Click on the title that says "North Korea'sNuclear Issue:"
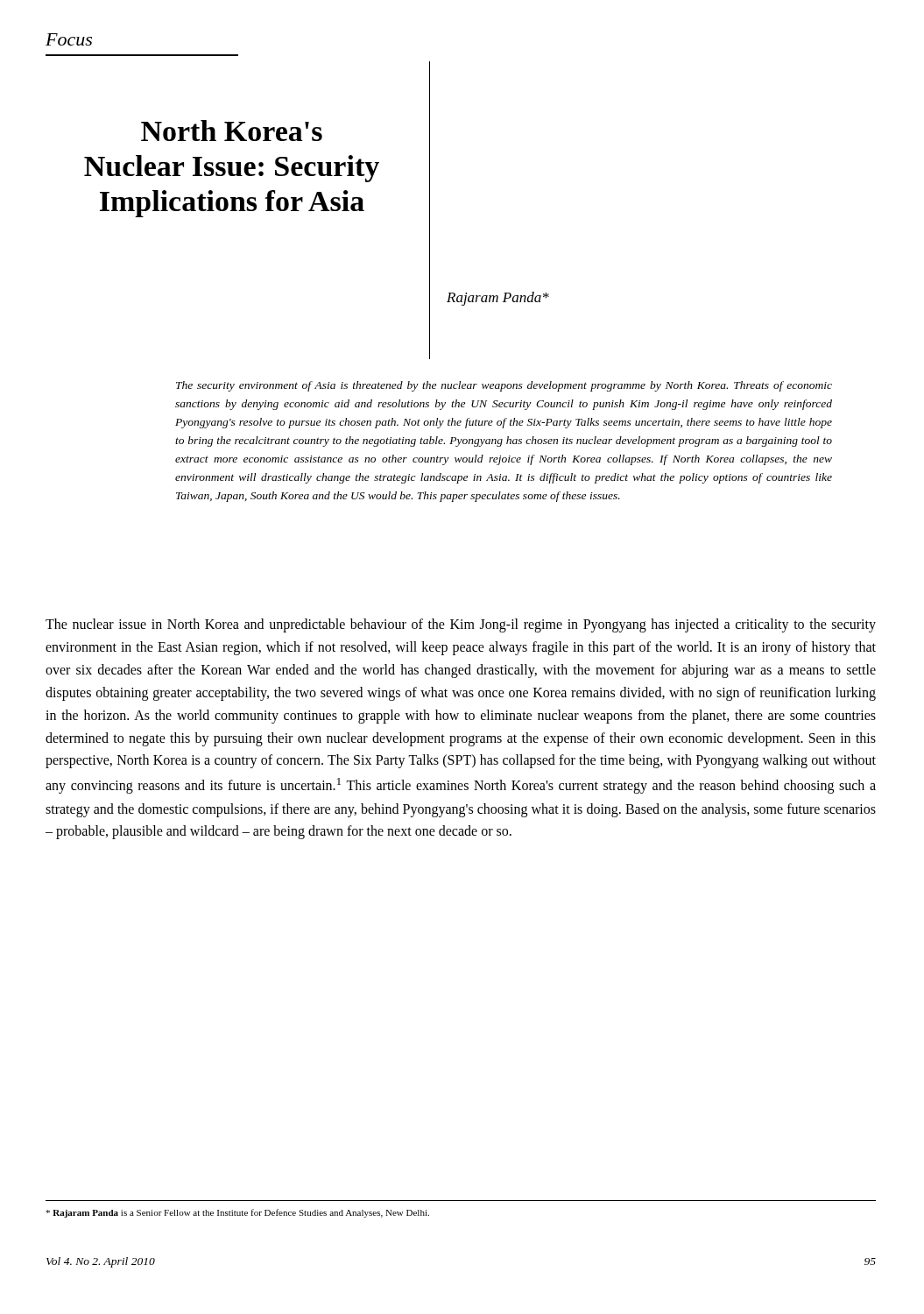The image size is (924, 1314). pyautogui.click(x=232, y=167)
